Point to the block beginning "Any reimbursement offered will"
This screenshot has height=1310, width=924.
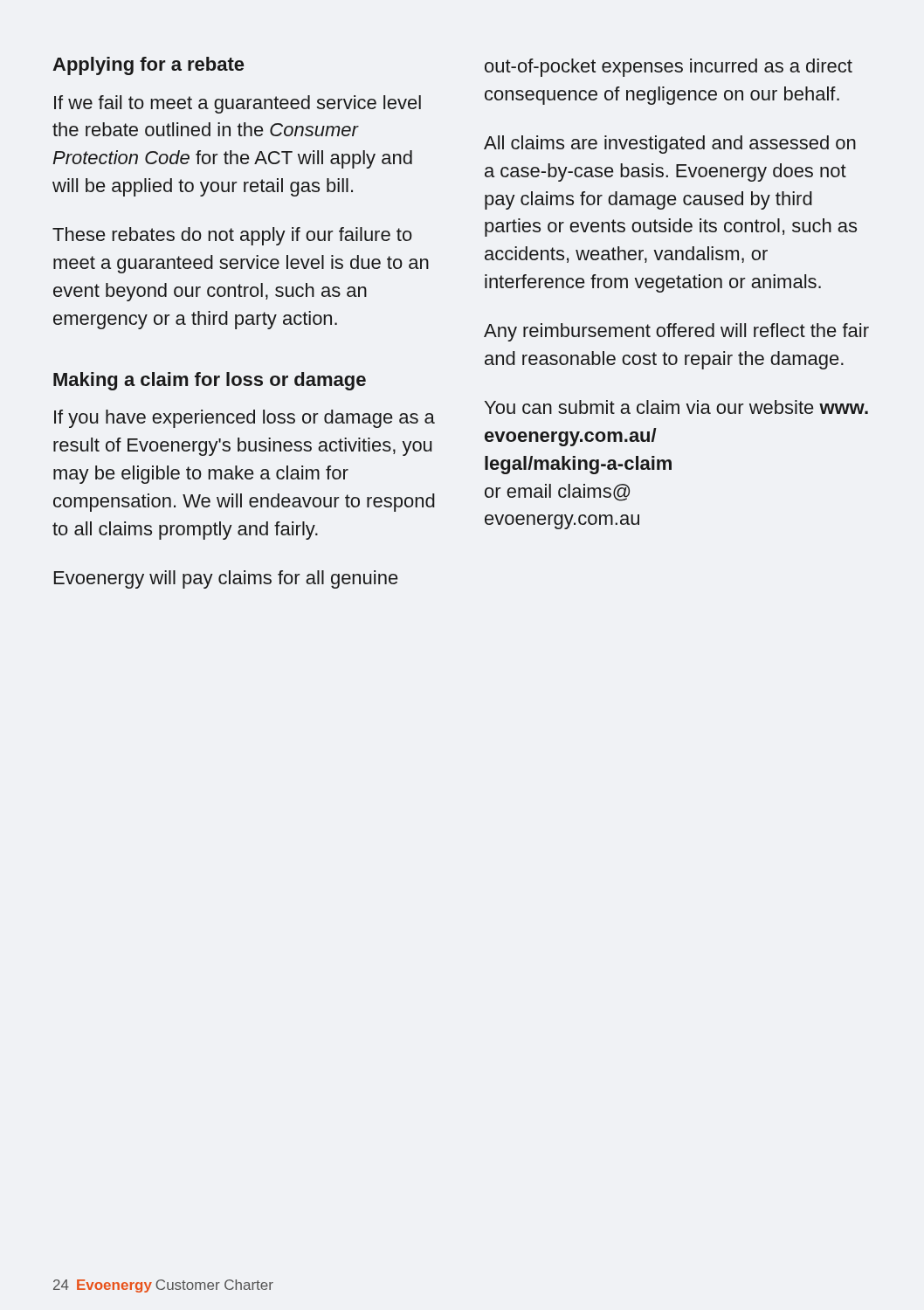point(676,345)
